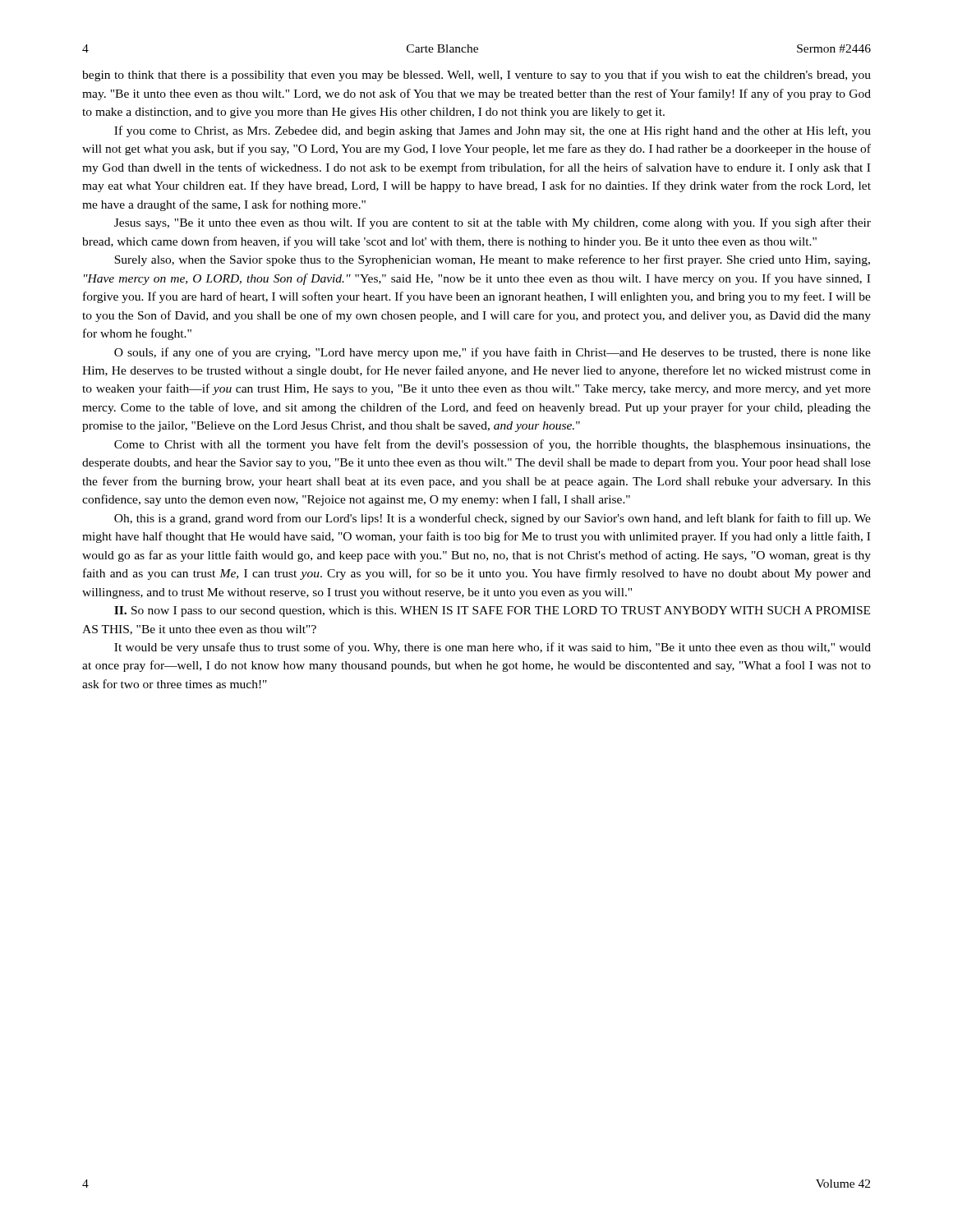The height and width of the screenshot is (1232, 953).
Task: Where is the passage that starts "Surely also, when"?
Action: 476,297
